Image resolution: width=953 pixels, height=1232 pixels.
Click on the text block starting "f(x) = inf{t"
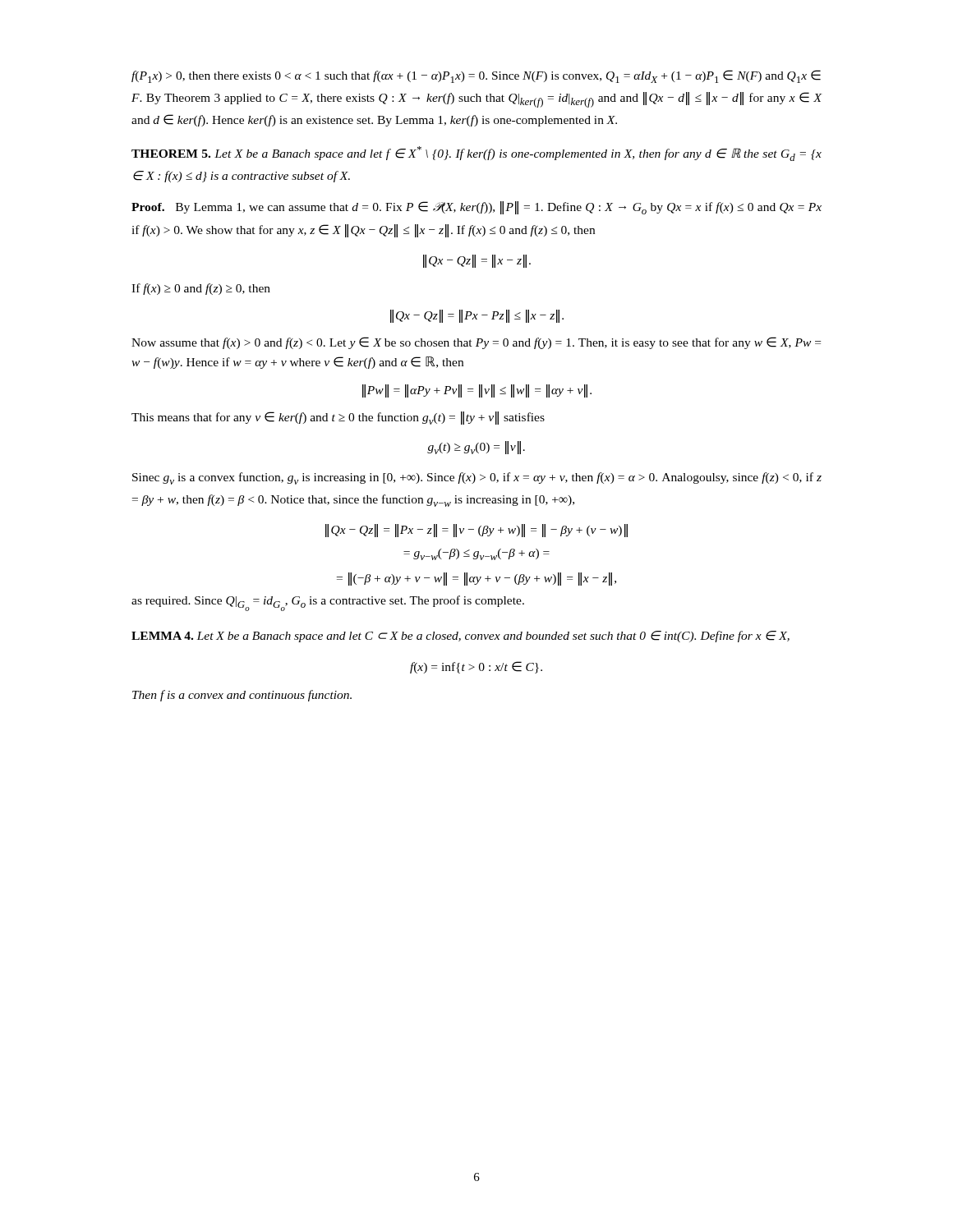pos(476,667)
